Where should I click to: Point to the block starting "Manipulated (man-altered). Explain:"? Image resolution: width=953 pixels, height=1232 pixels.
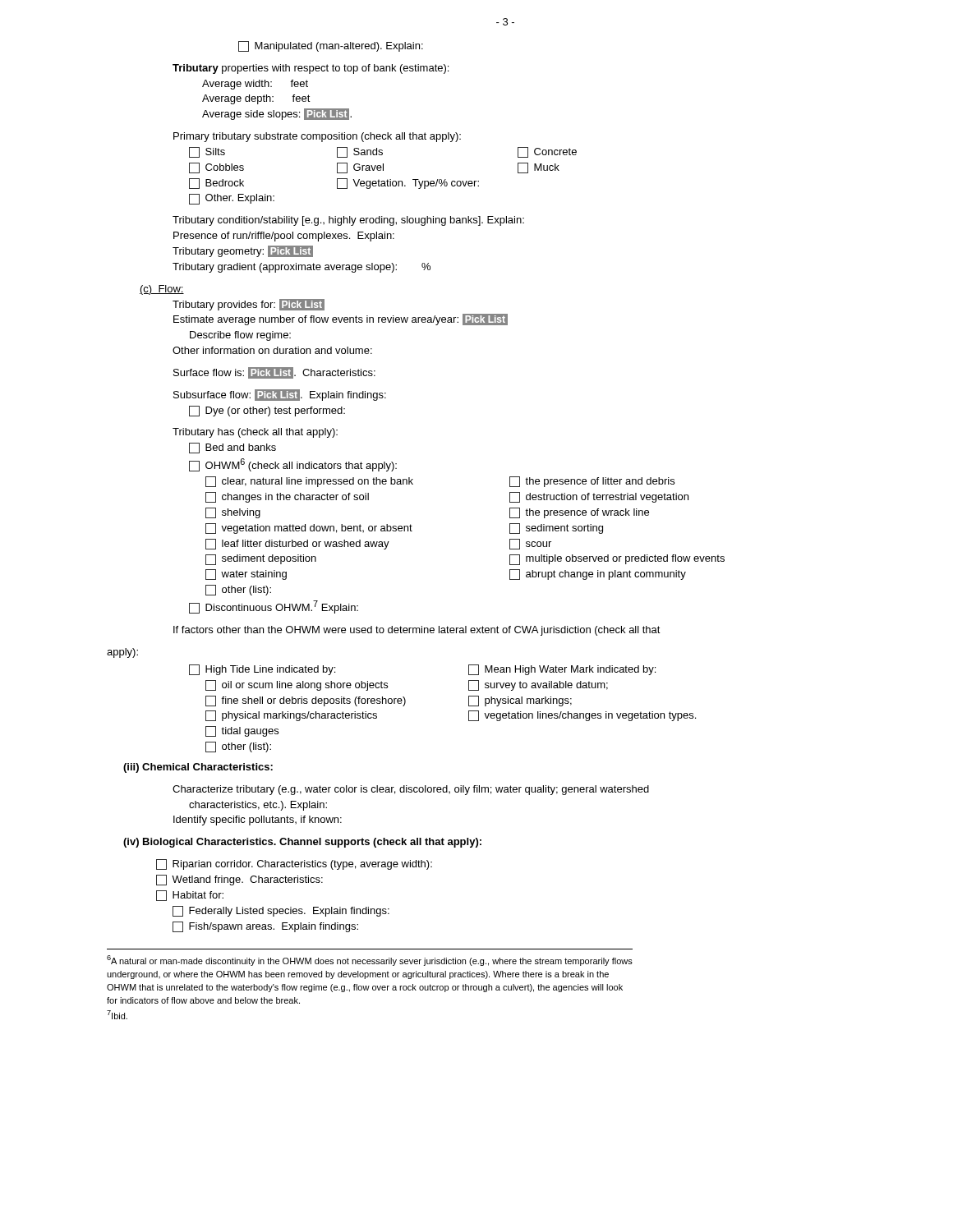(x=331, y=45)
